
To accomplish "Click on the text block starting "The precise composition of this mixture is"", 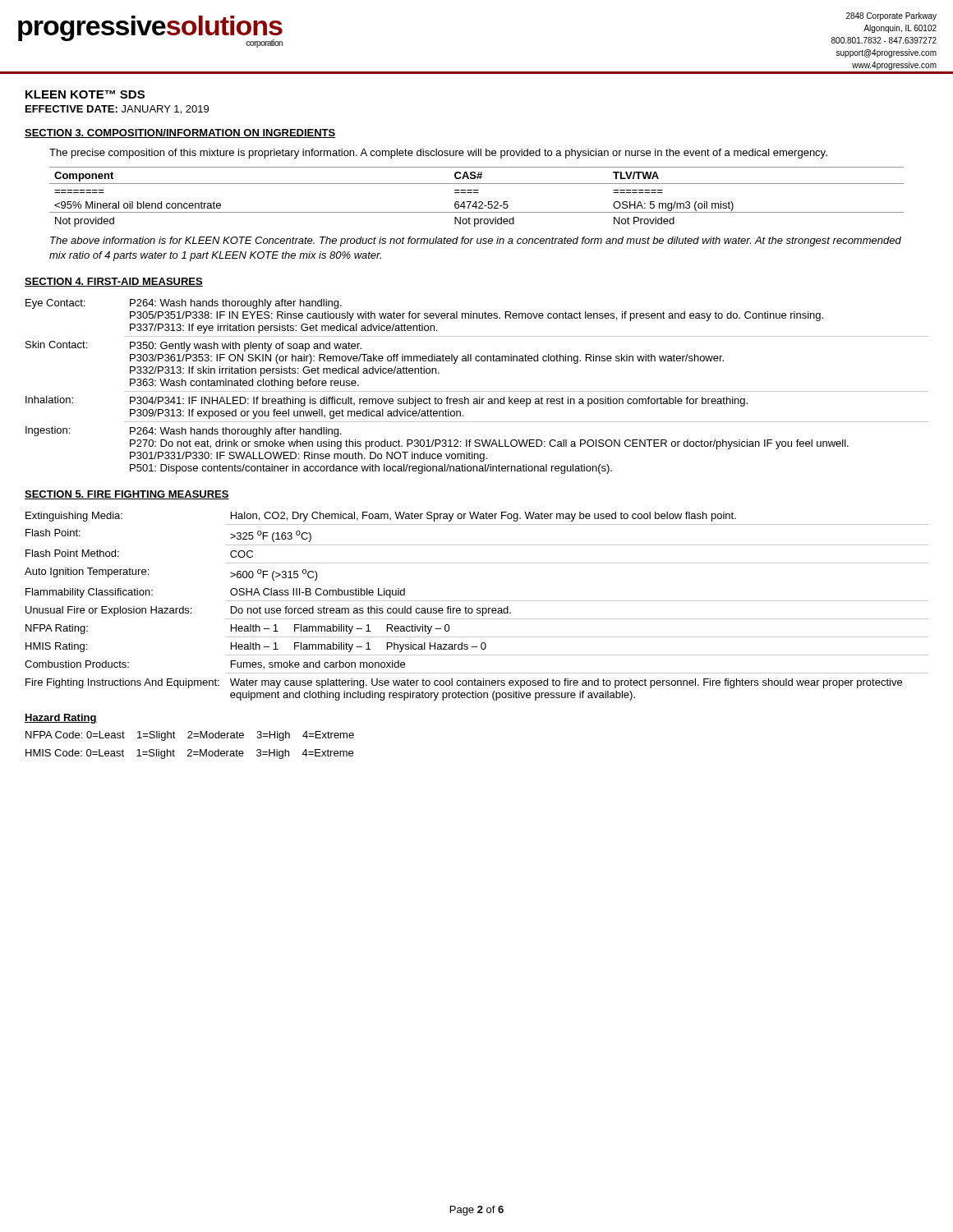I will point(439,152).
